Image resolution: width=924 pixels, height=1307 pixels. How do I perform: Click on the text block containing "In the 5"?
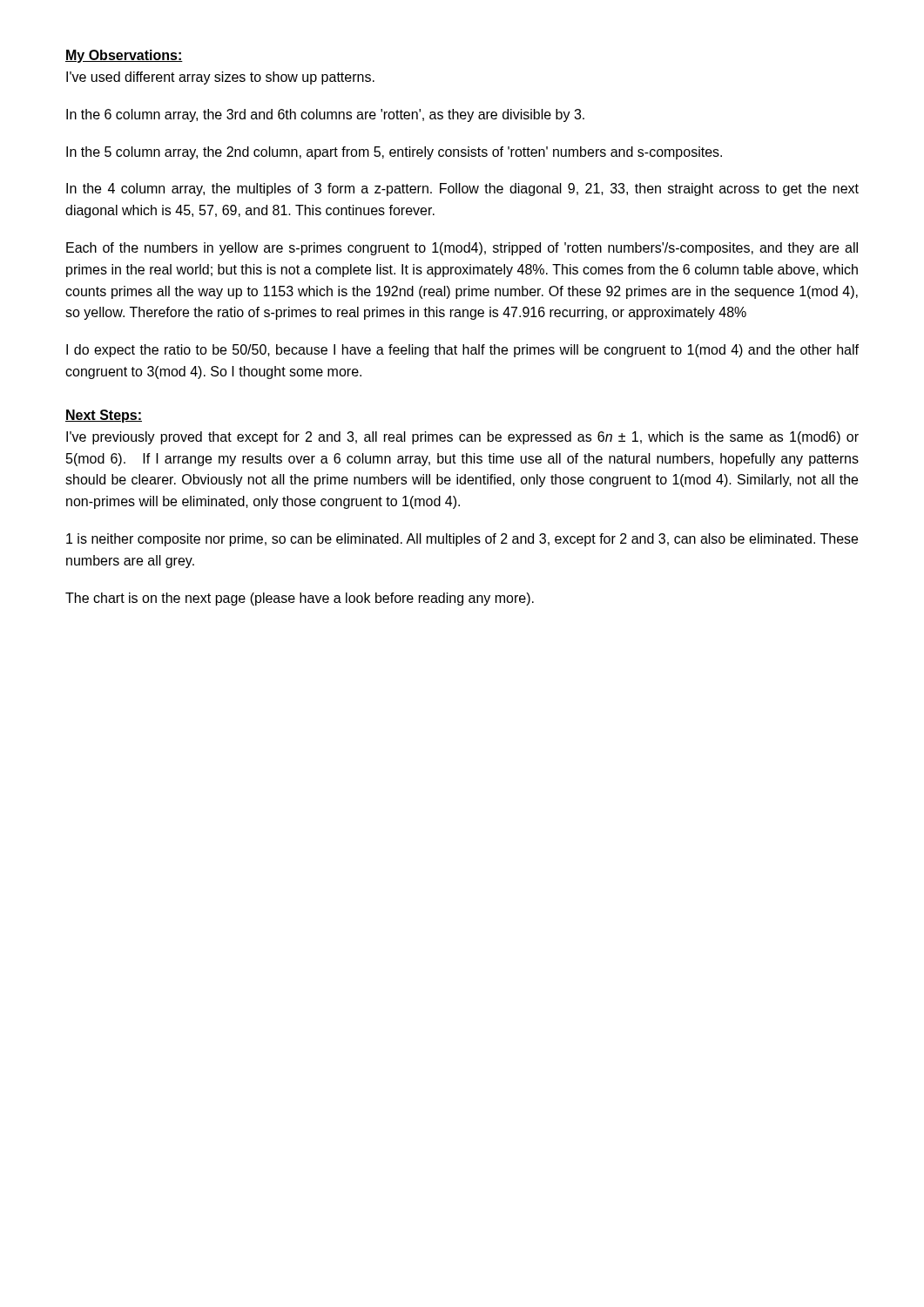[x=394, y=152]
